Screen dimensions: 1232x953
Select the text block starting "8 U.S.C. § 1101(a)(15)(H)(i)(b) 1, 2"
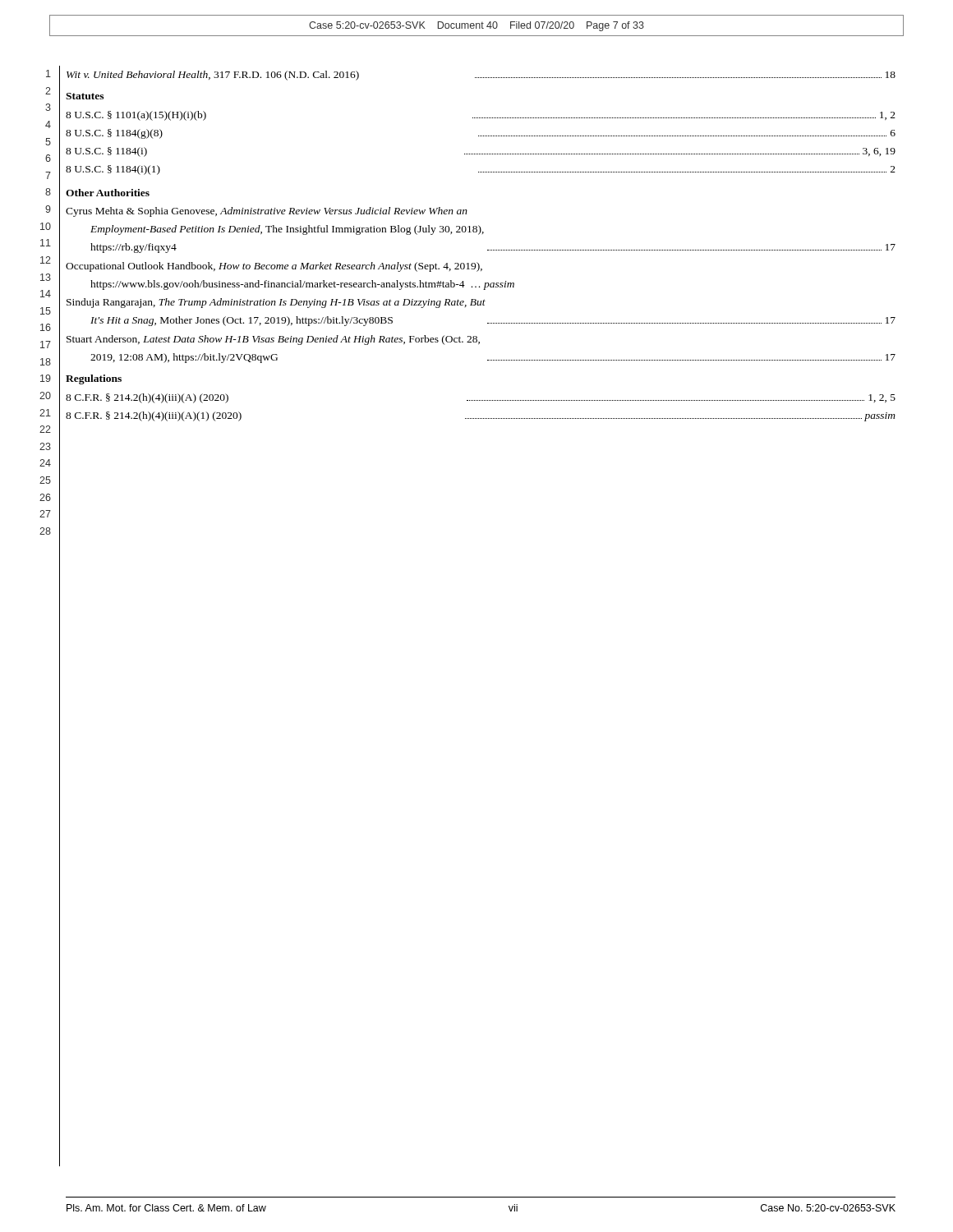pos(481,115)
